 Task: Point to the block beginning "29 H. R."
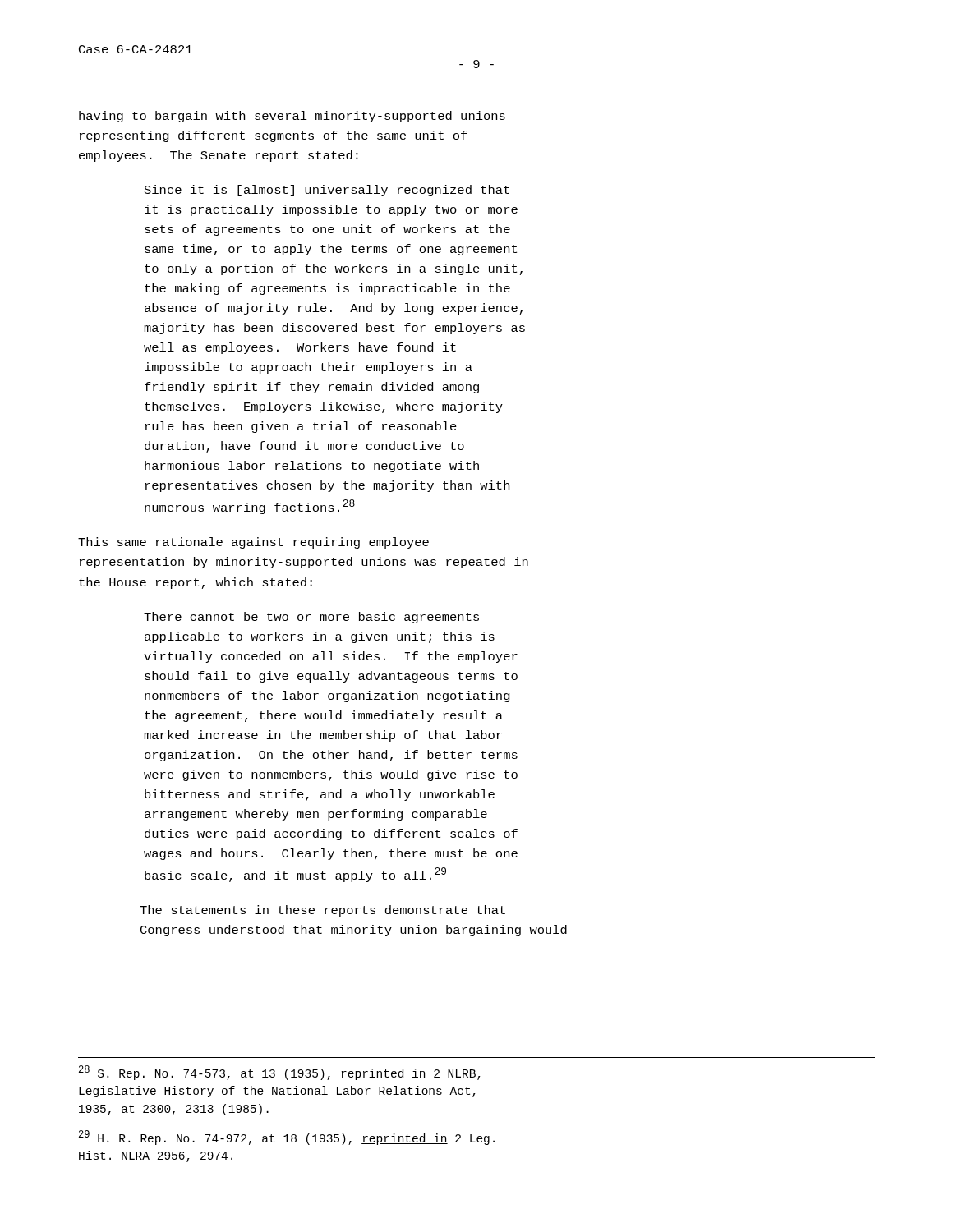[x=288, y=1146]
